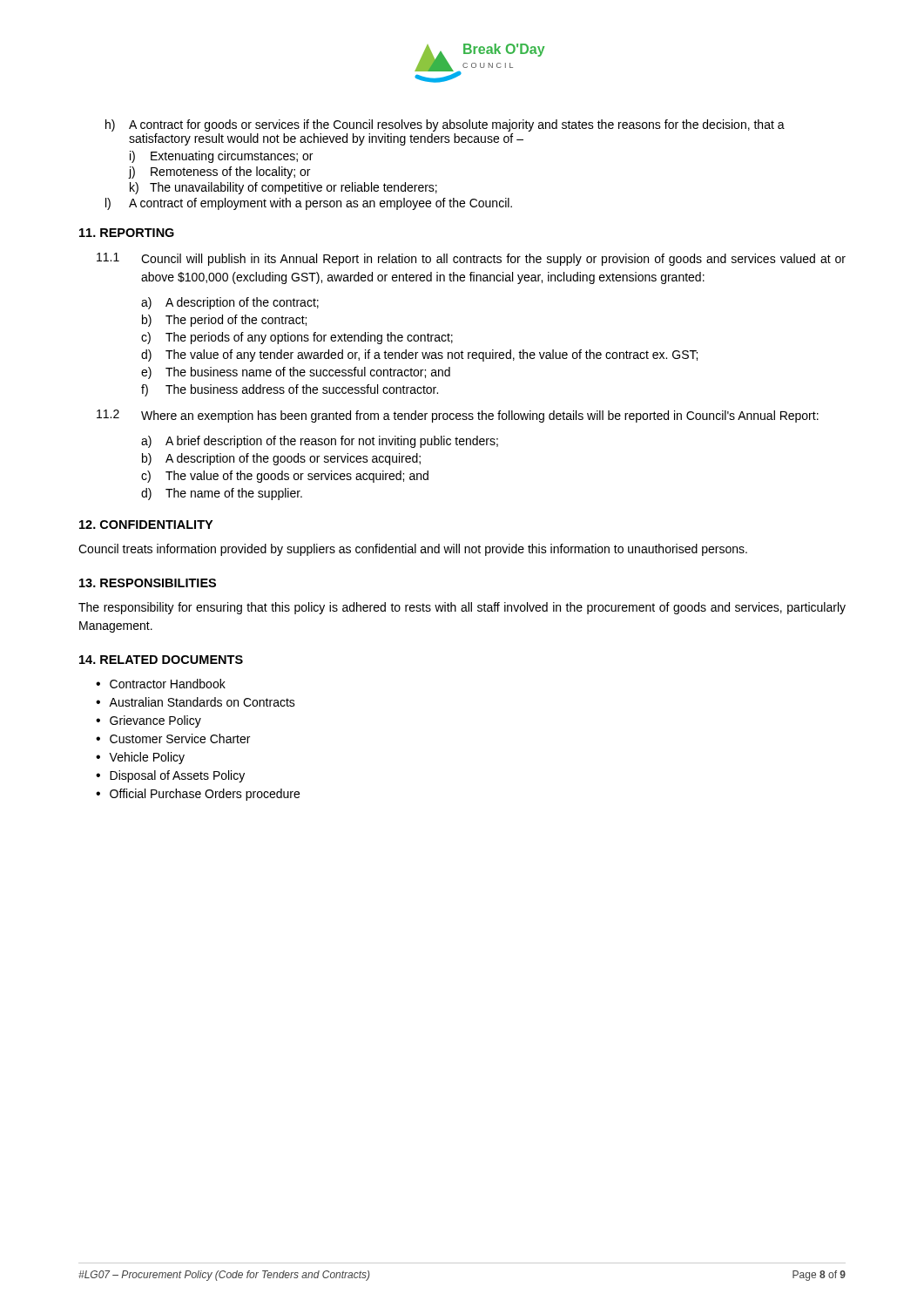Find "a) A description of the contract;" on this page
The height and width of the screenshot is (1307, 924).
coord(230,302)
